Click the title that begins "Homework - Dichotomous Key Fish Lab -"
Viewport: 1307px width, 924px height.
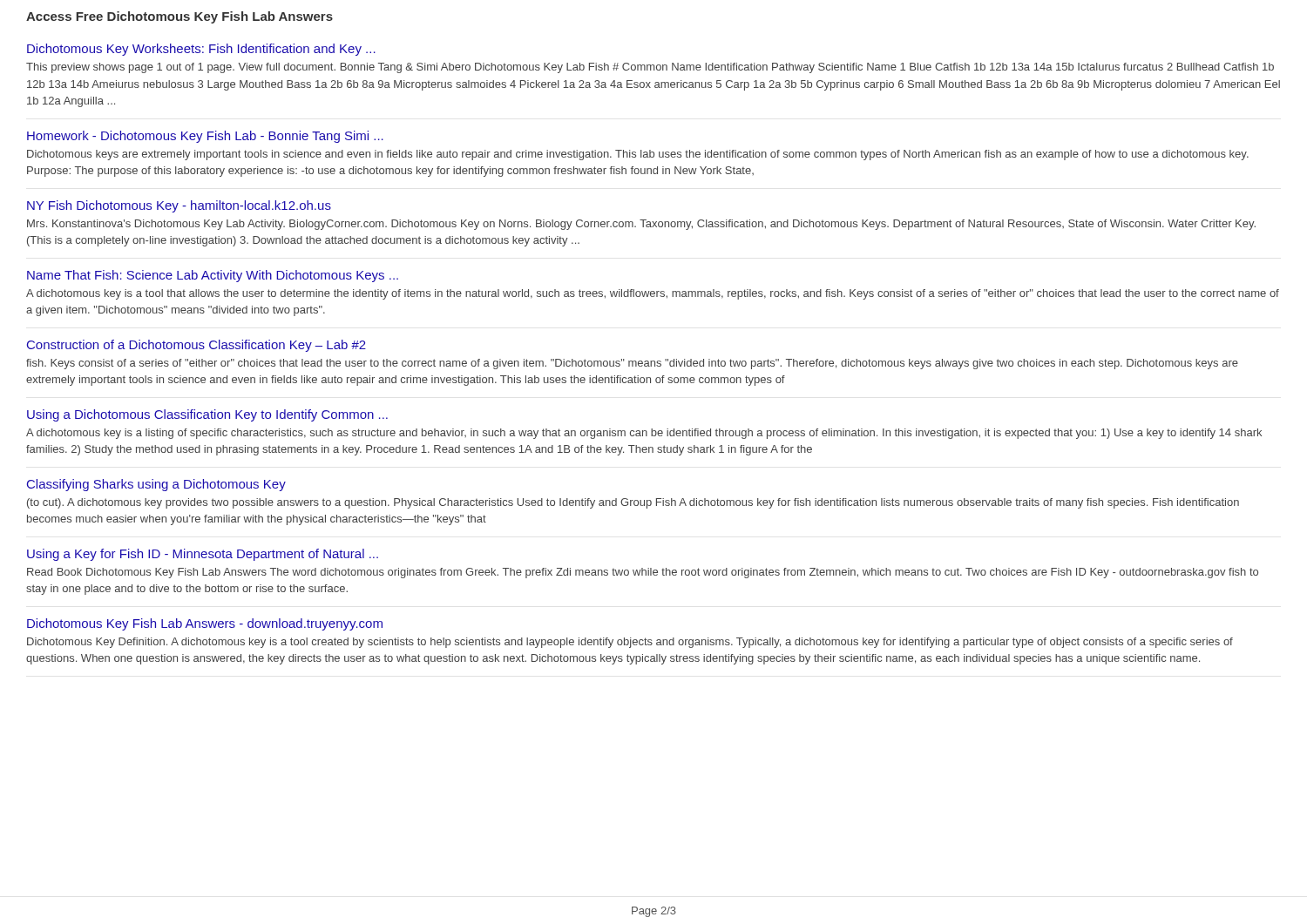pyautogui.click(x=654, y=153)
